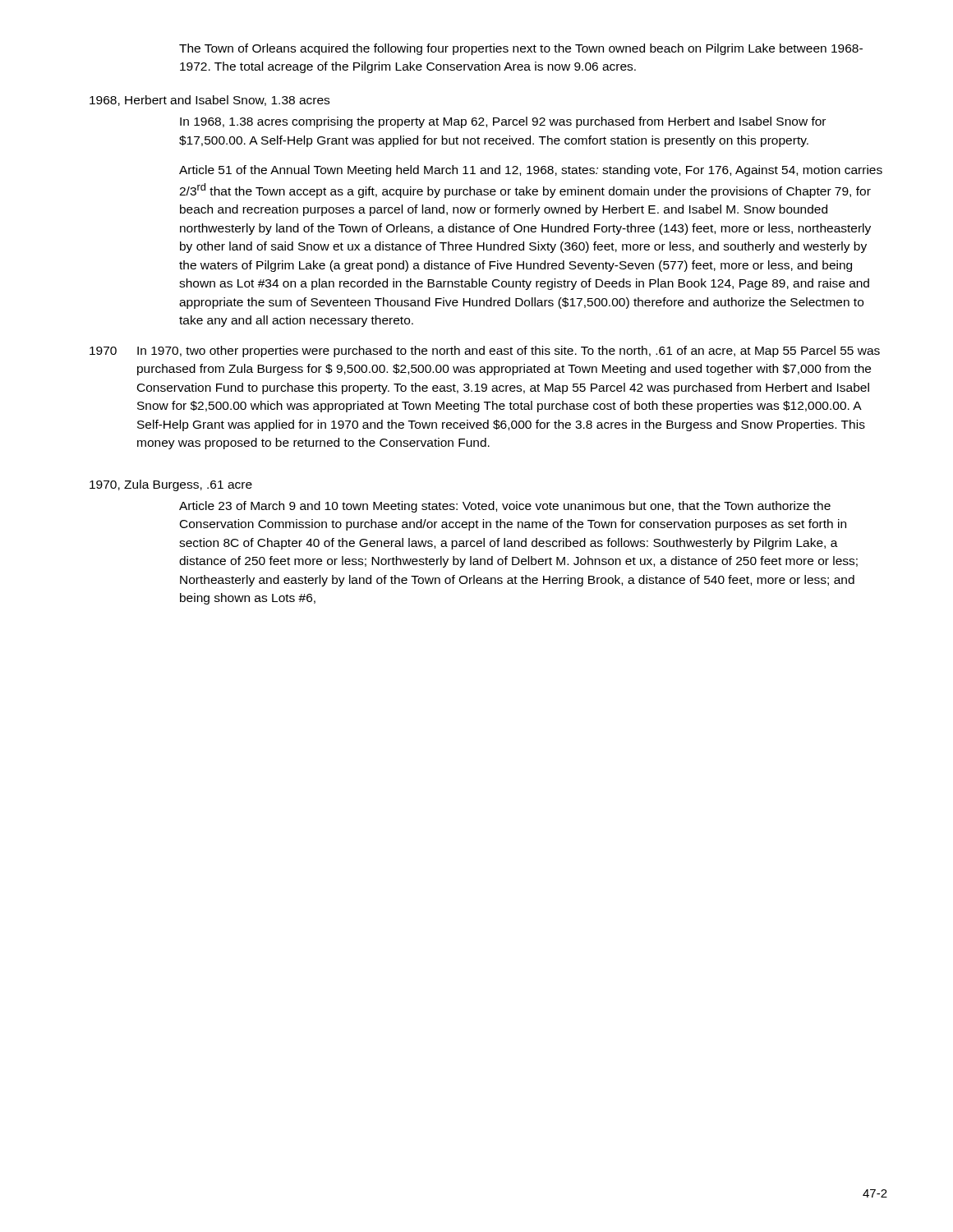
Task: Locate the block of text that opens with "In 1968, 1.38 acres comprising the"
Action: (x=533, y=131)
